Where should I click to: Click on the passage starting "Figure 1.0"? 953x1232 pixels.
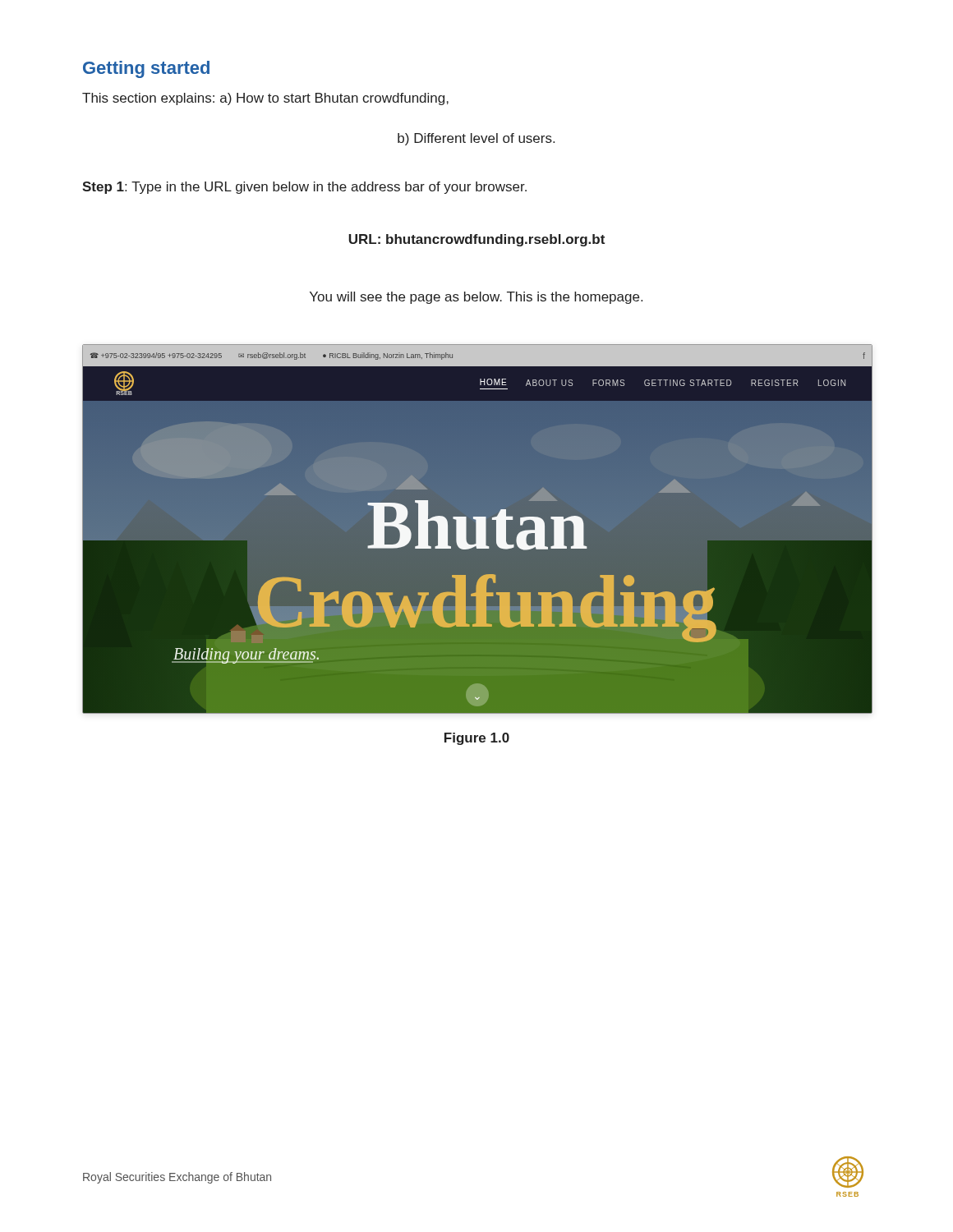point(476,738)
